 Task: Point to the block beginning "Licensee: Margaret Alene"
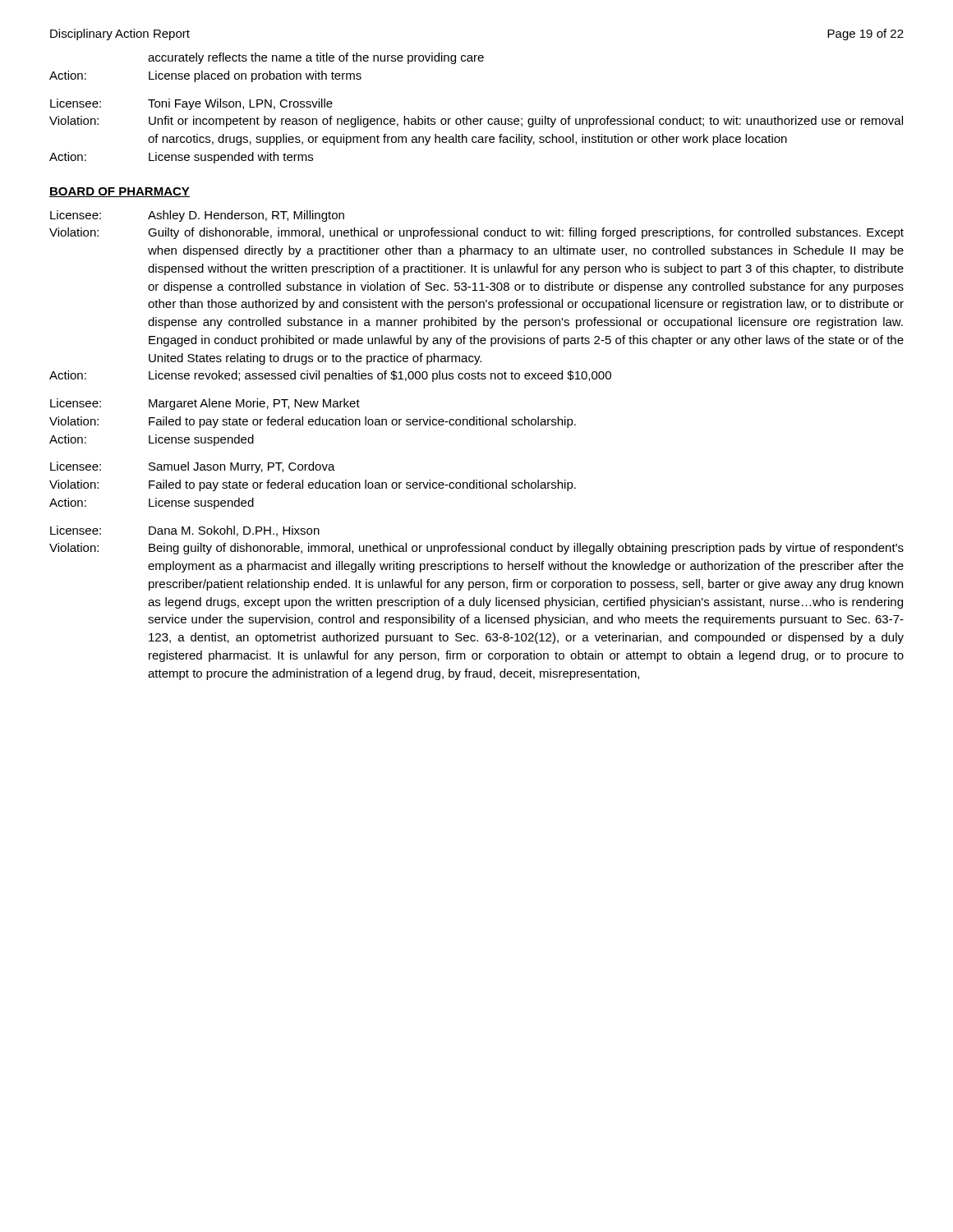pos(205,404)
